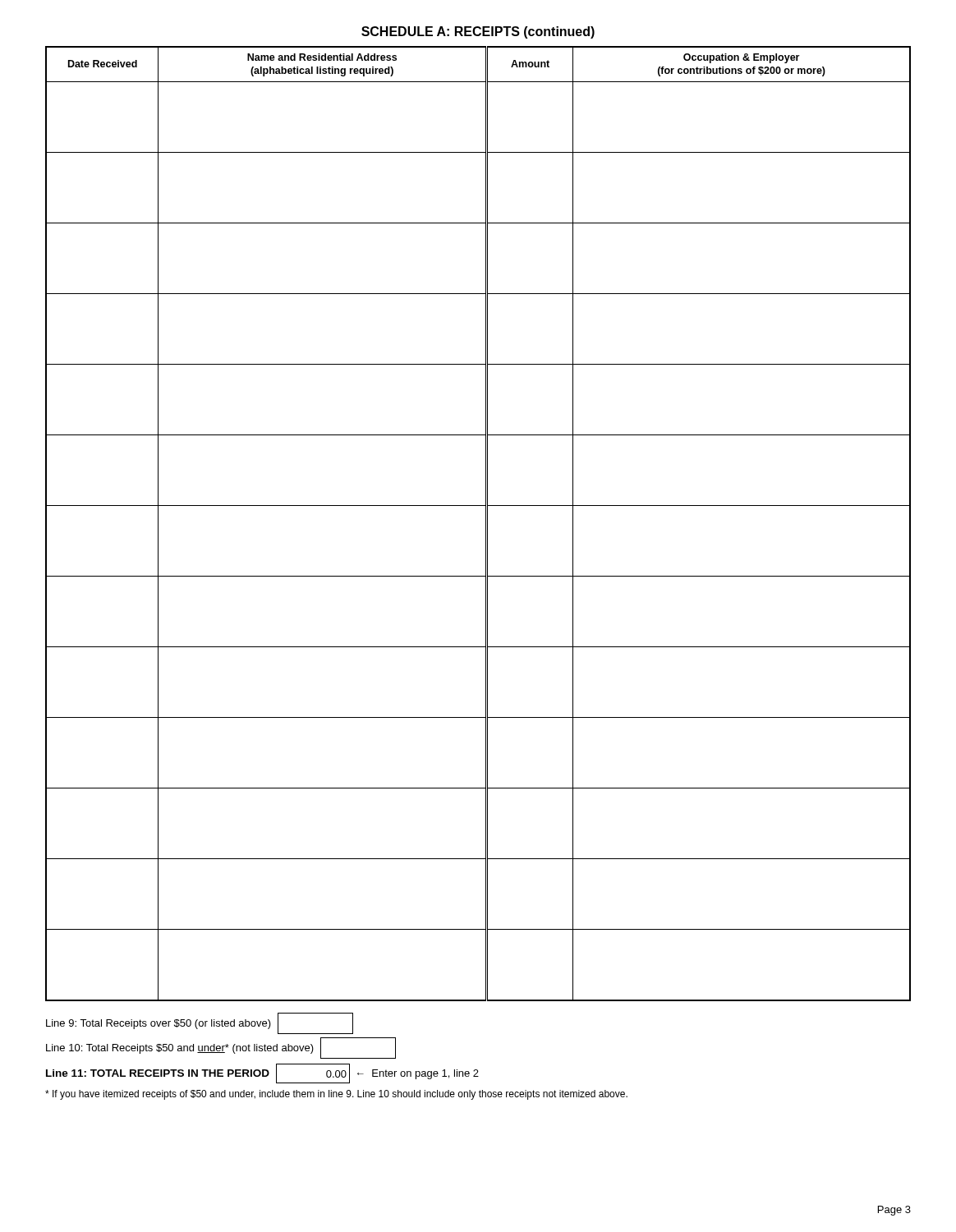Viewport: 956px width, 1232px height.
Task: Where is the passage that starts "Line 11: TOTAL RECEIPTS IN THE"?
Action: click(x=262, y=1073)
